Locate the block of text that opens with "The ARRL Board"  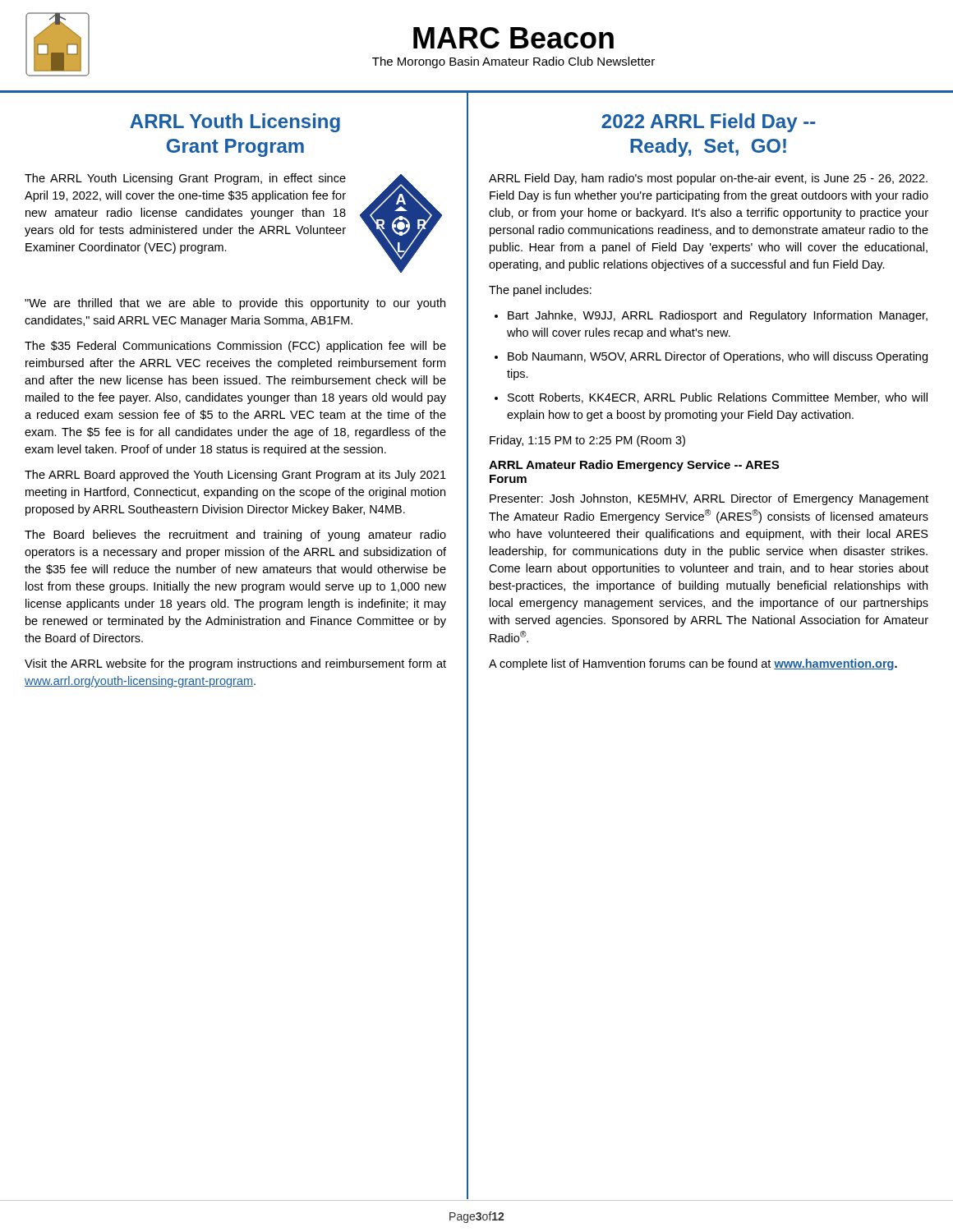pyautogui.click(x=235, y=492)
